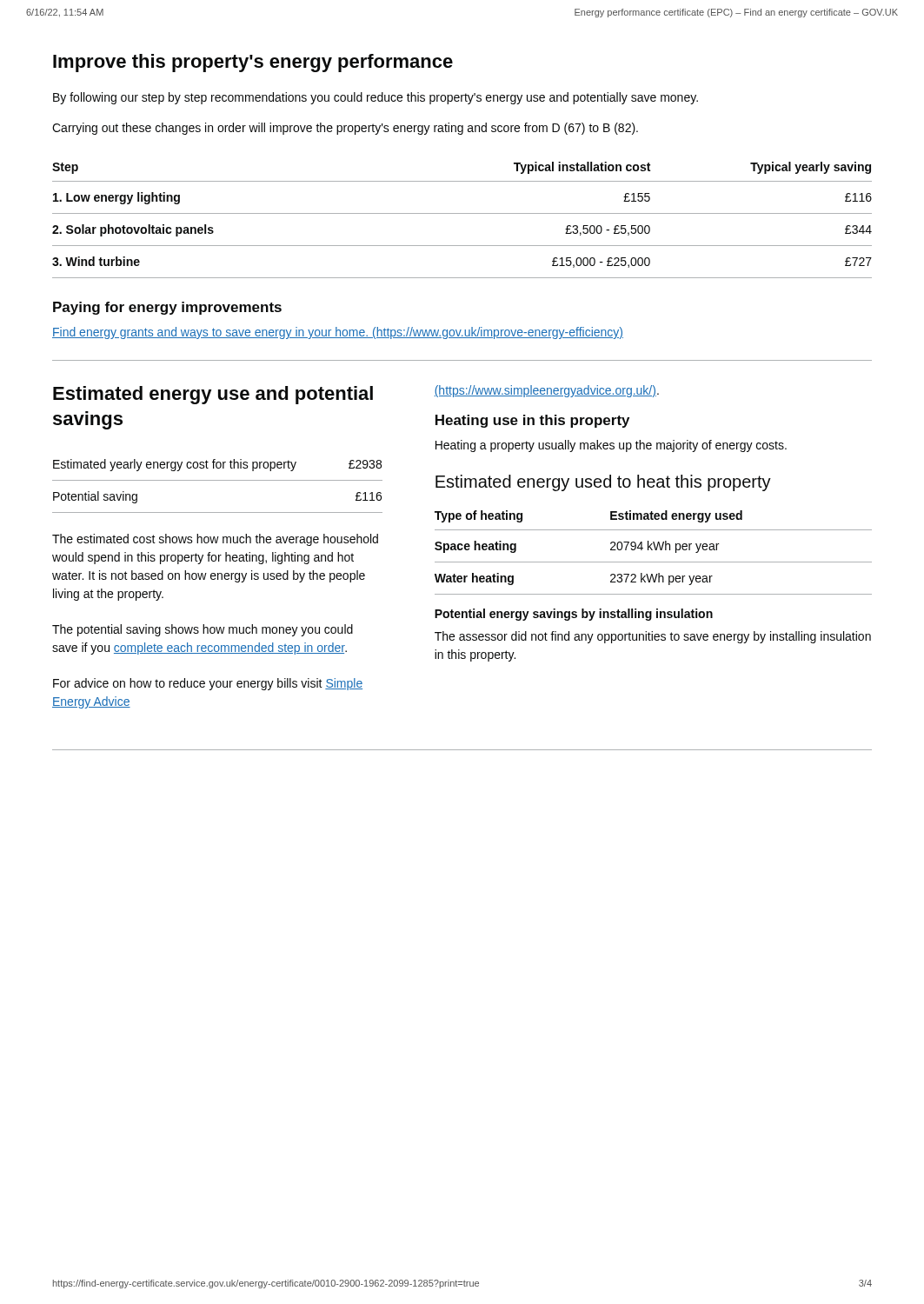Find the table that mentions "Estimated yearly energy"
The image size is (924, 1304).
click(217, 481)
